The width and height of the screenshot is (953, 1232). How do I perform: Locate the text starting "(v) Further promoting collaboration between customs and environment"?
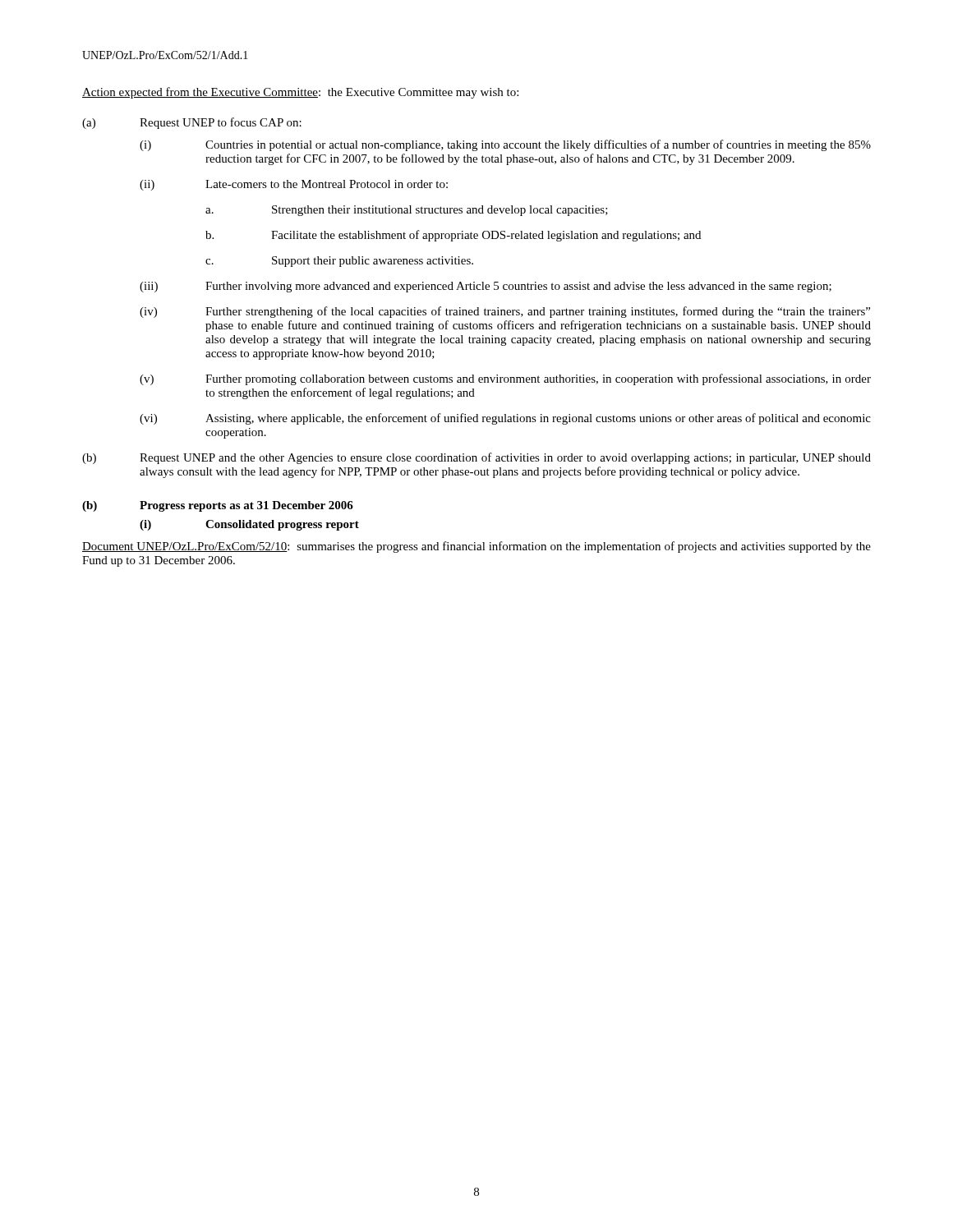click(505, 386)
